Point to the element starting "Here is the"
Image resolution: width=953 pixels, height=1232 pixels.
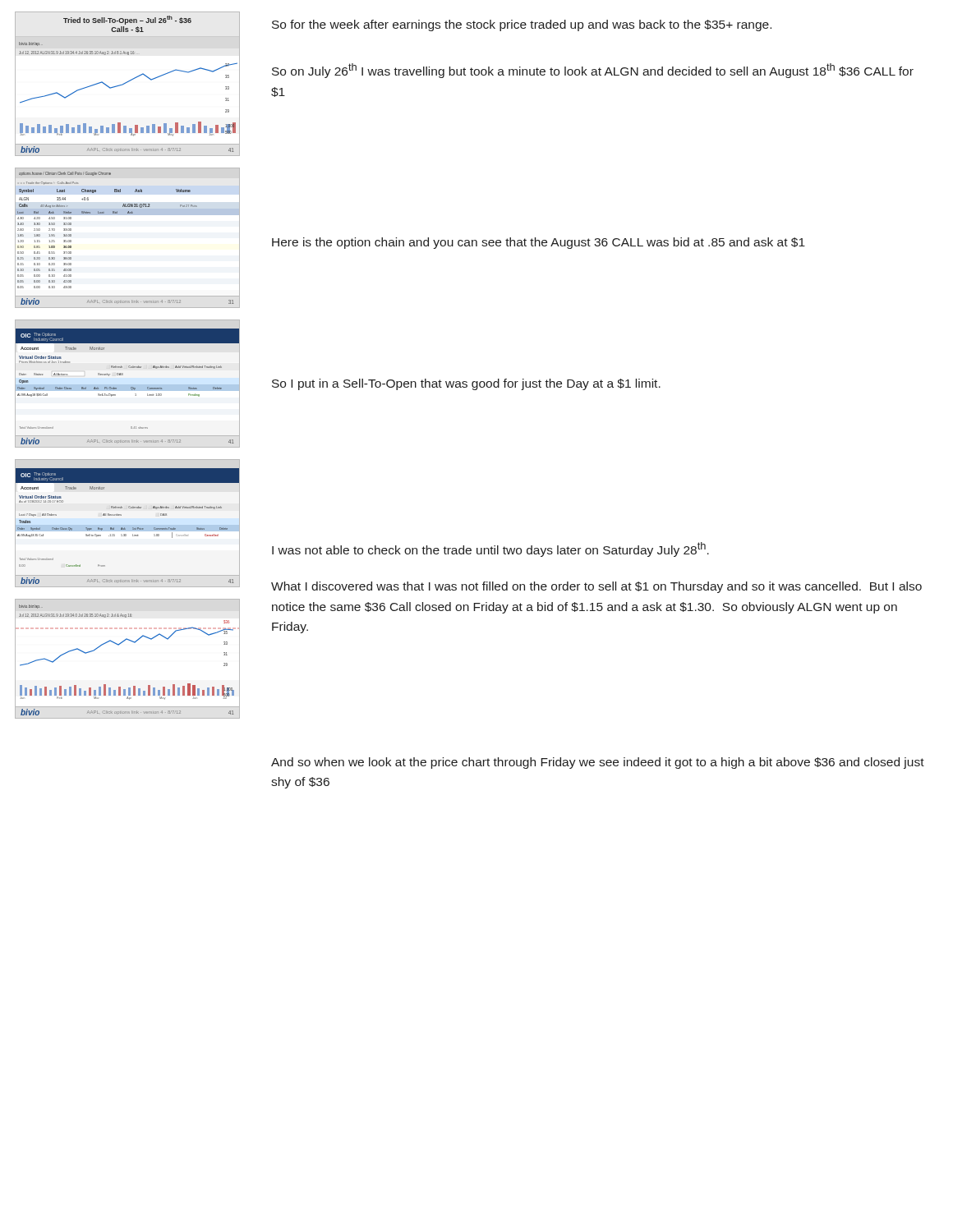click(x=538, y=242)
